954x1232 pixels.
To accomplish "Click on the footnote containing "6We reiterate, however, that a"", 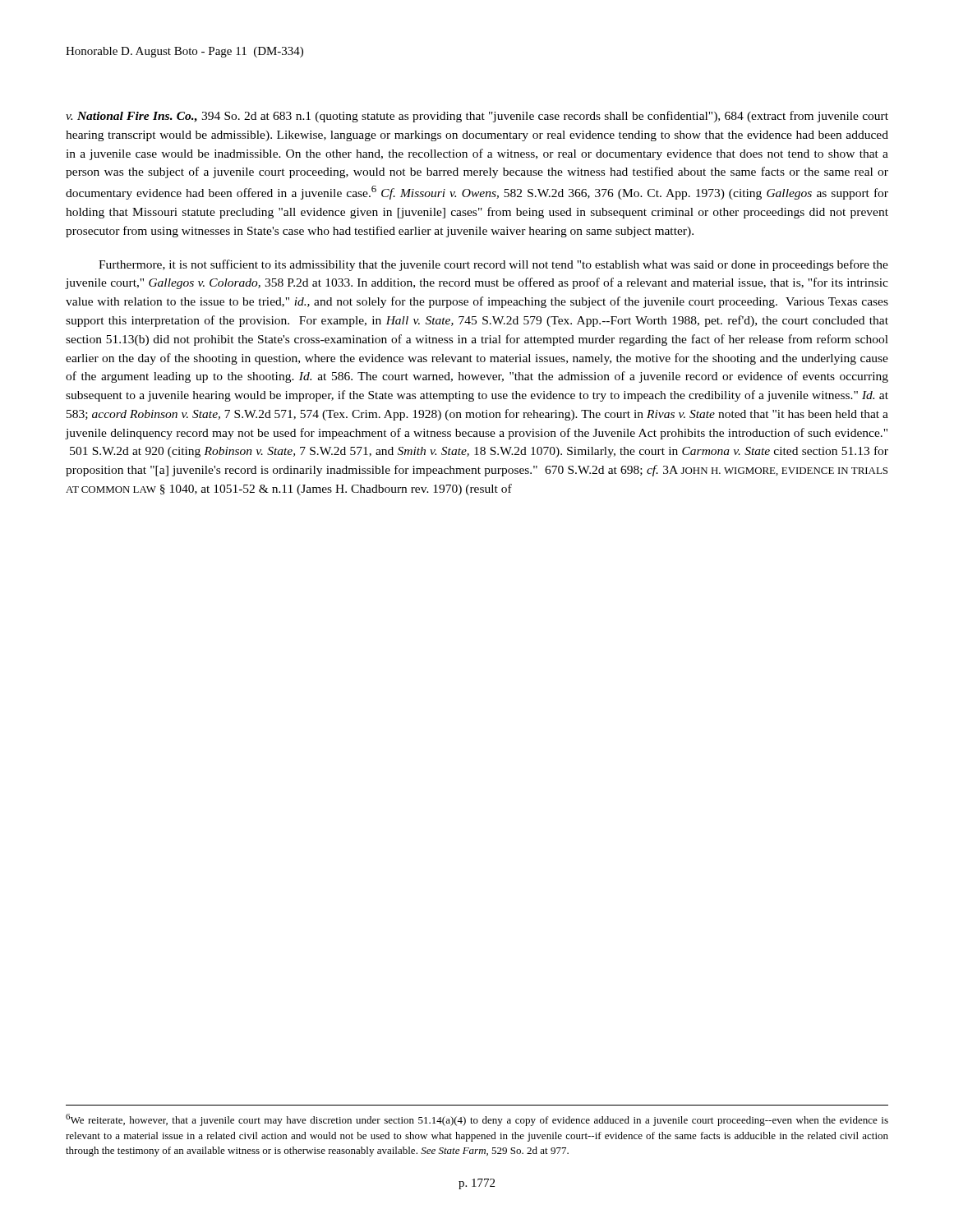I will (477, 1134).
